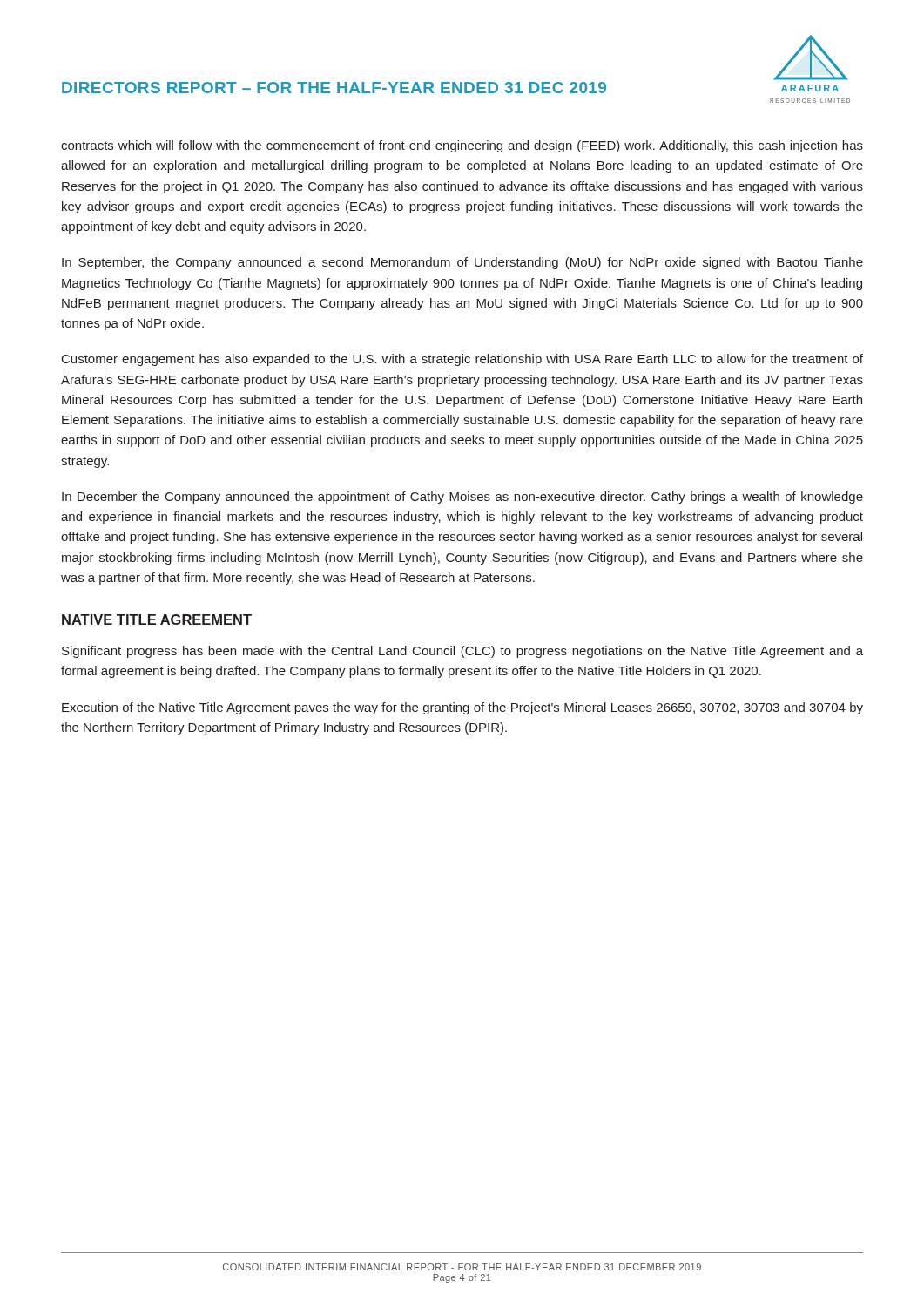Select the text block with the text "In September, the Company announced a second Memorandum"

[x=462, y=292]
